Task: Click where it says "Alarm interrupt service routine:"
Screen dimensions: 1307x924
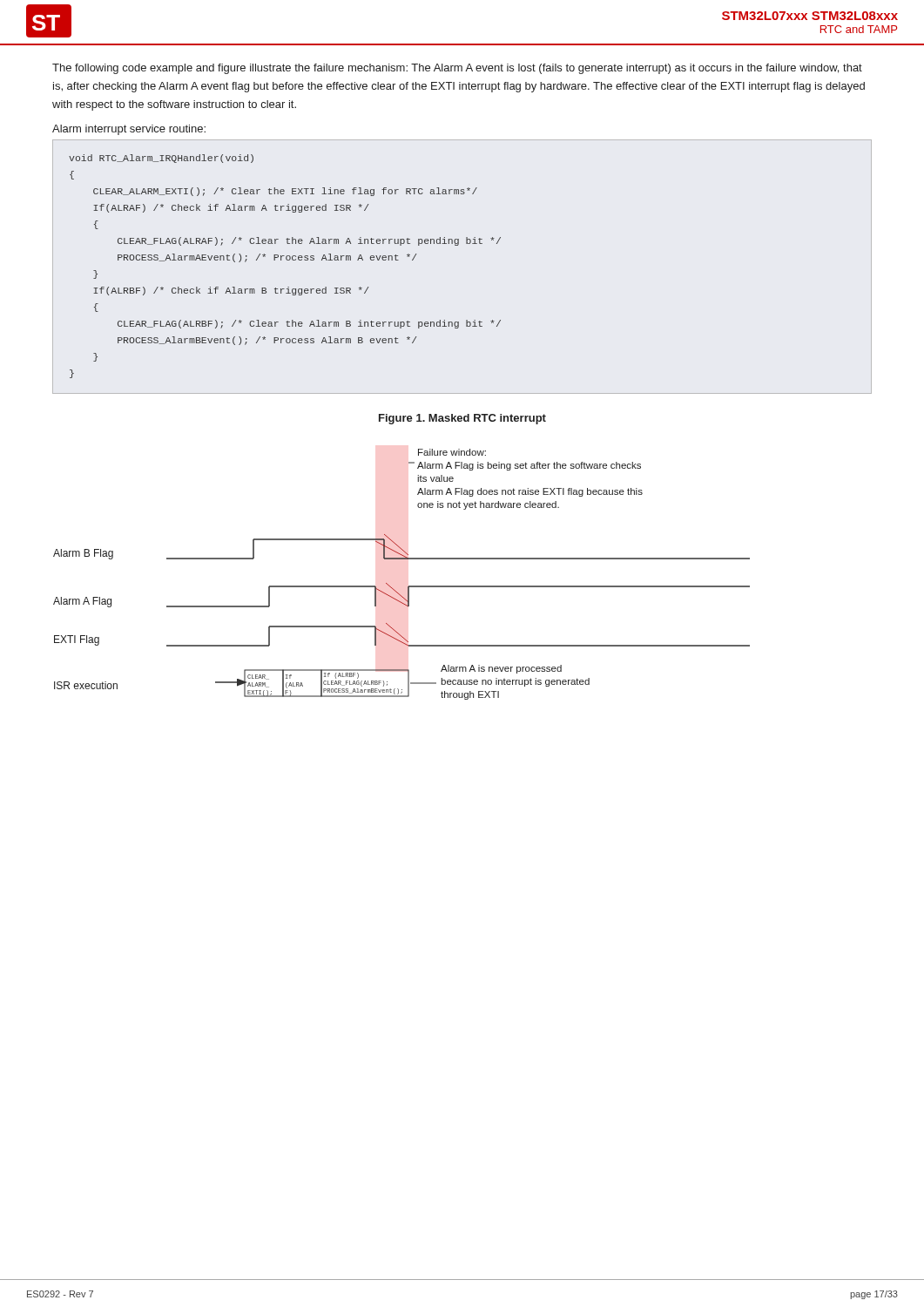Action: 129,129
